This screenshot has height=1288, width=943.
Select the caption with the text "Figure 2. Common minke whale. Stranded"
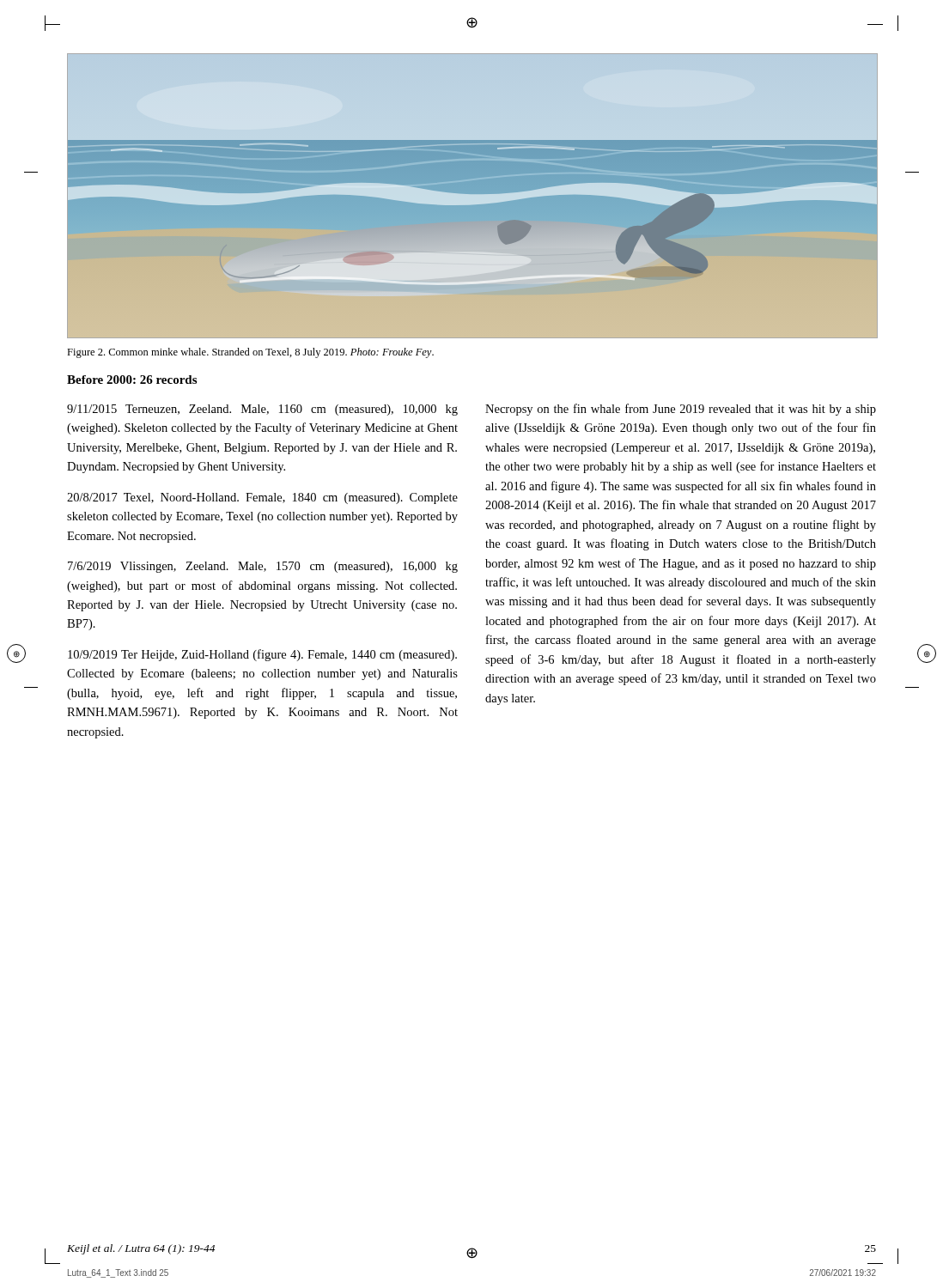pos(251,352)
